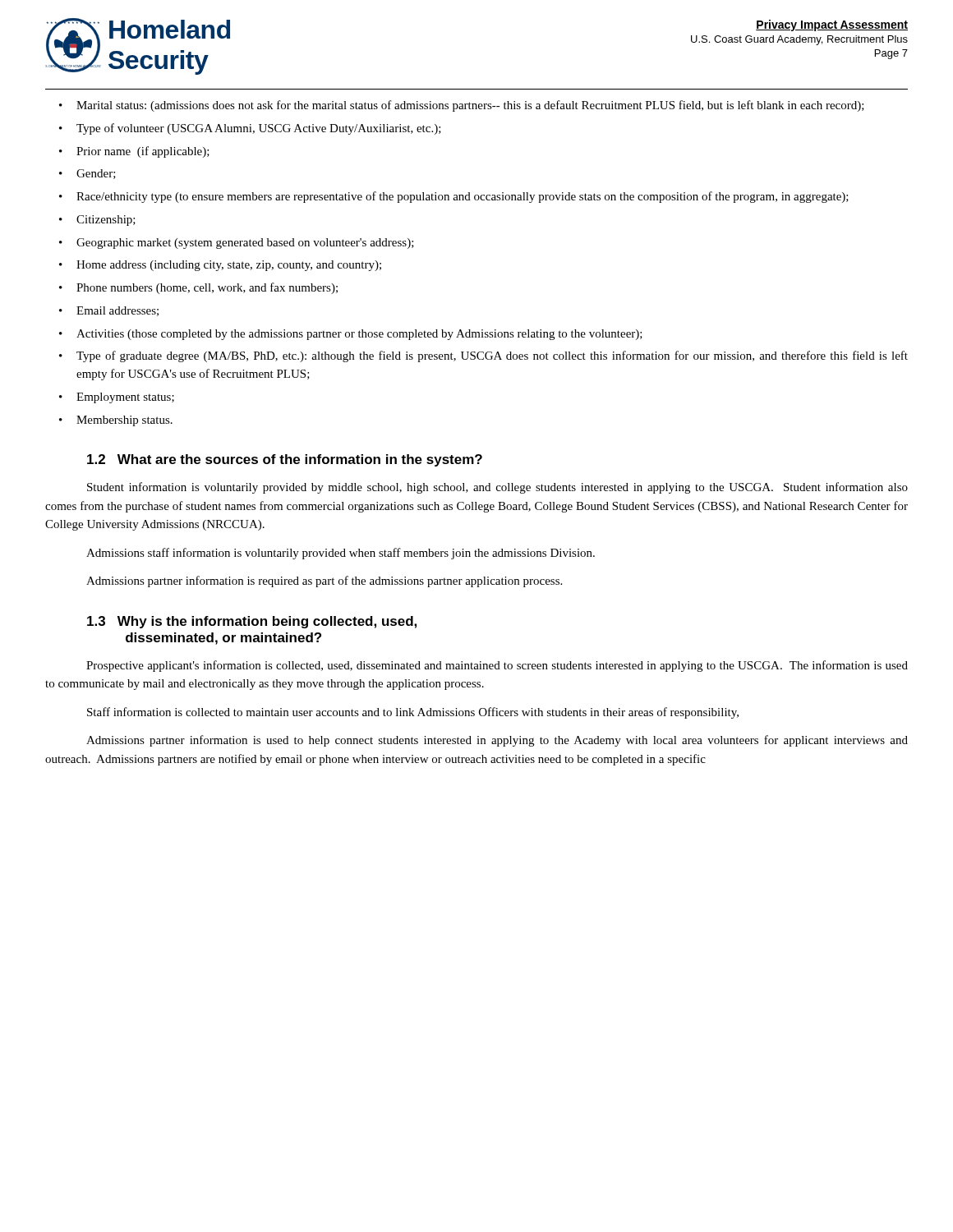Locate the text starting "Prospective applicant's information is collected, used, disseminated"
Image resolution: width=953 pixels, height=1232 pixels.
tap(476, 674)
